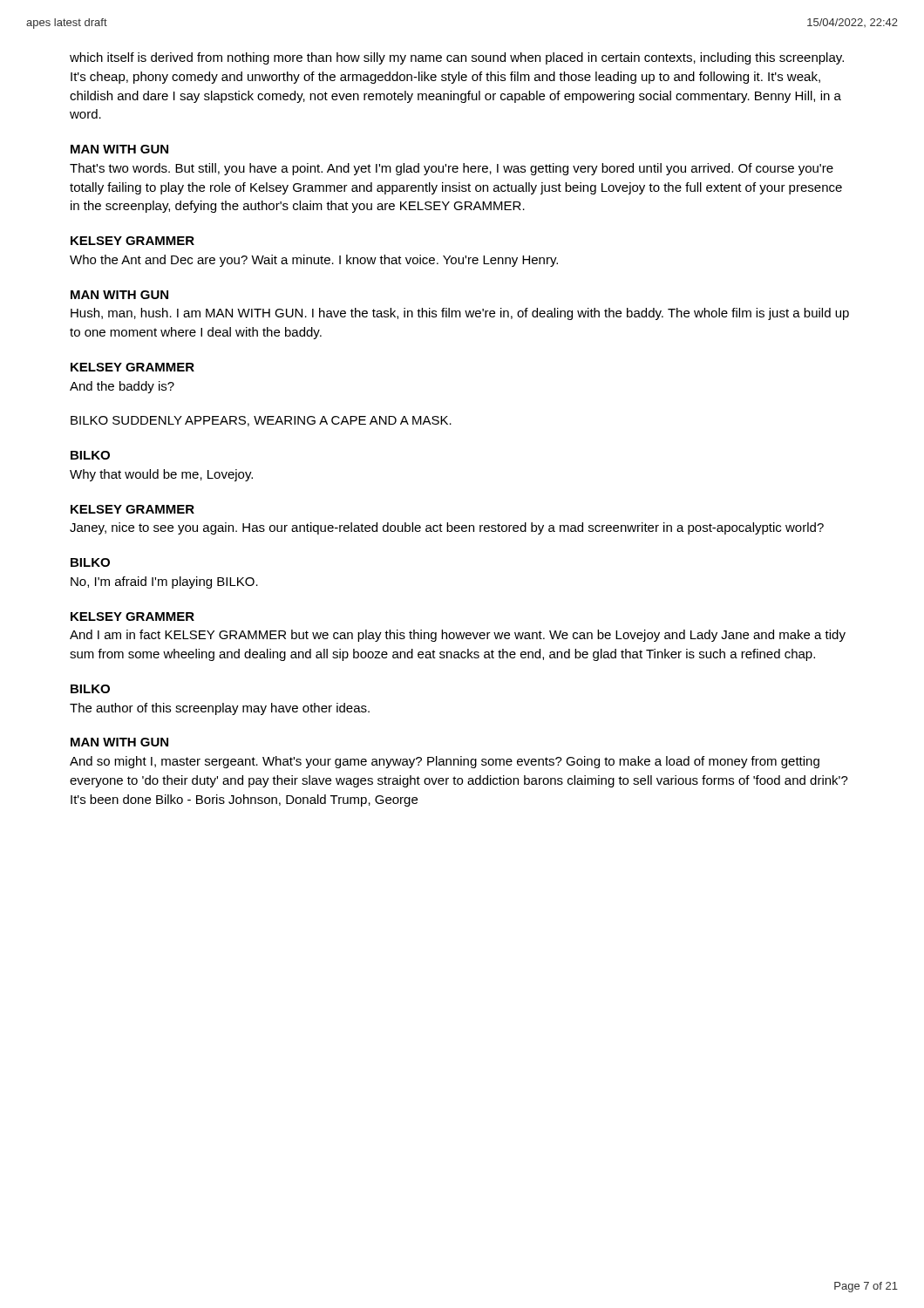The height and width of the screenshot is (1308, 924).
Task: Find the block starting "KELSEY GRAMMER And I am in"
Action: [x=462, y=635]
